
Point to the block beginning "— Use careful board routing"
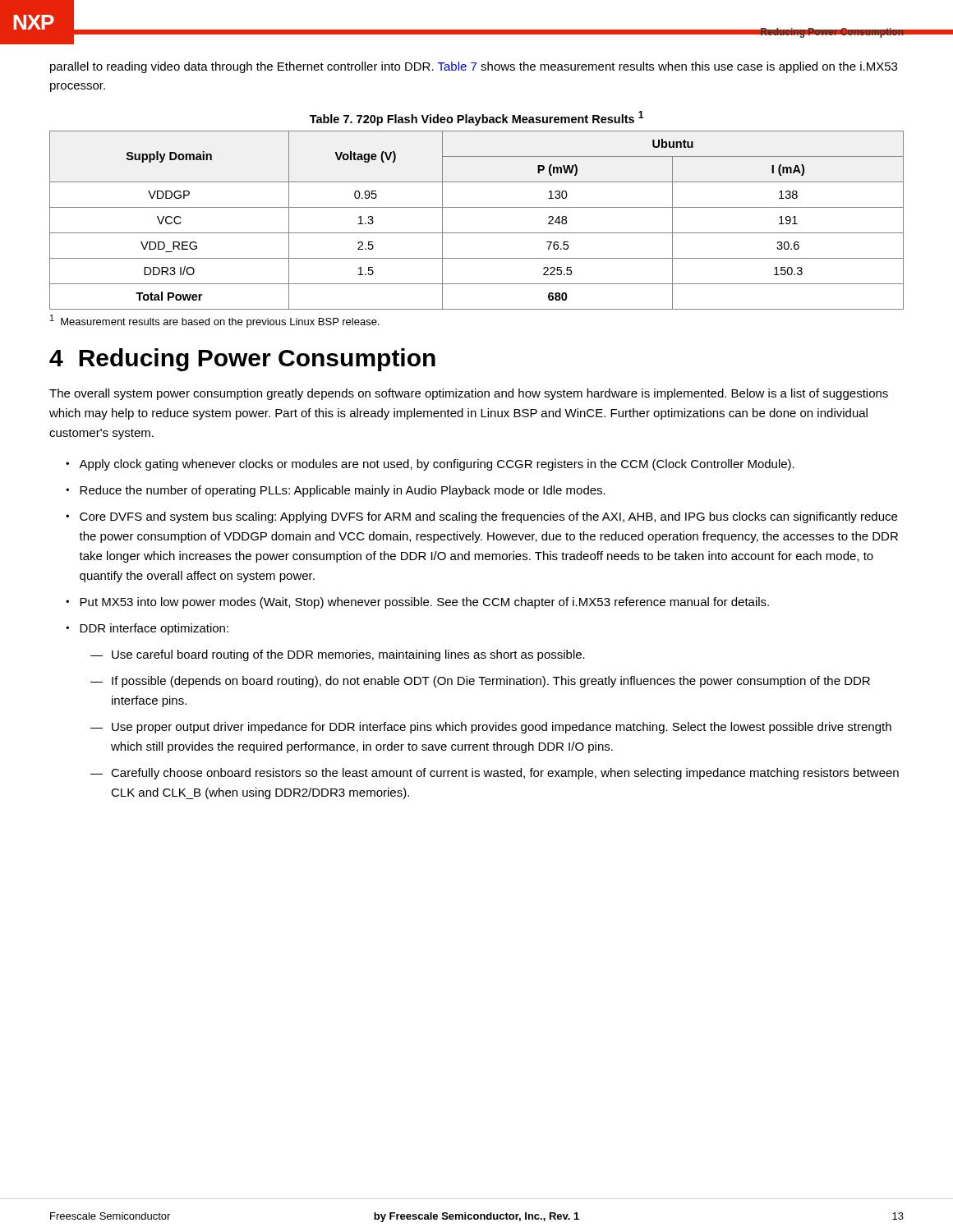[497, 655]
